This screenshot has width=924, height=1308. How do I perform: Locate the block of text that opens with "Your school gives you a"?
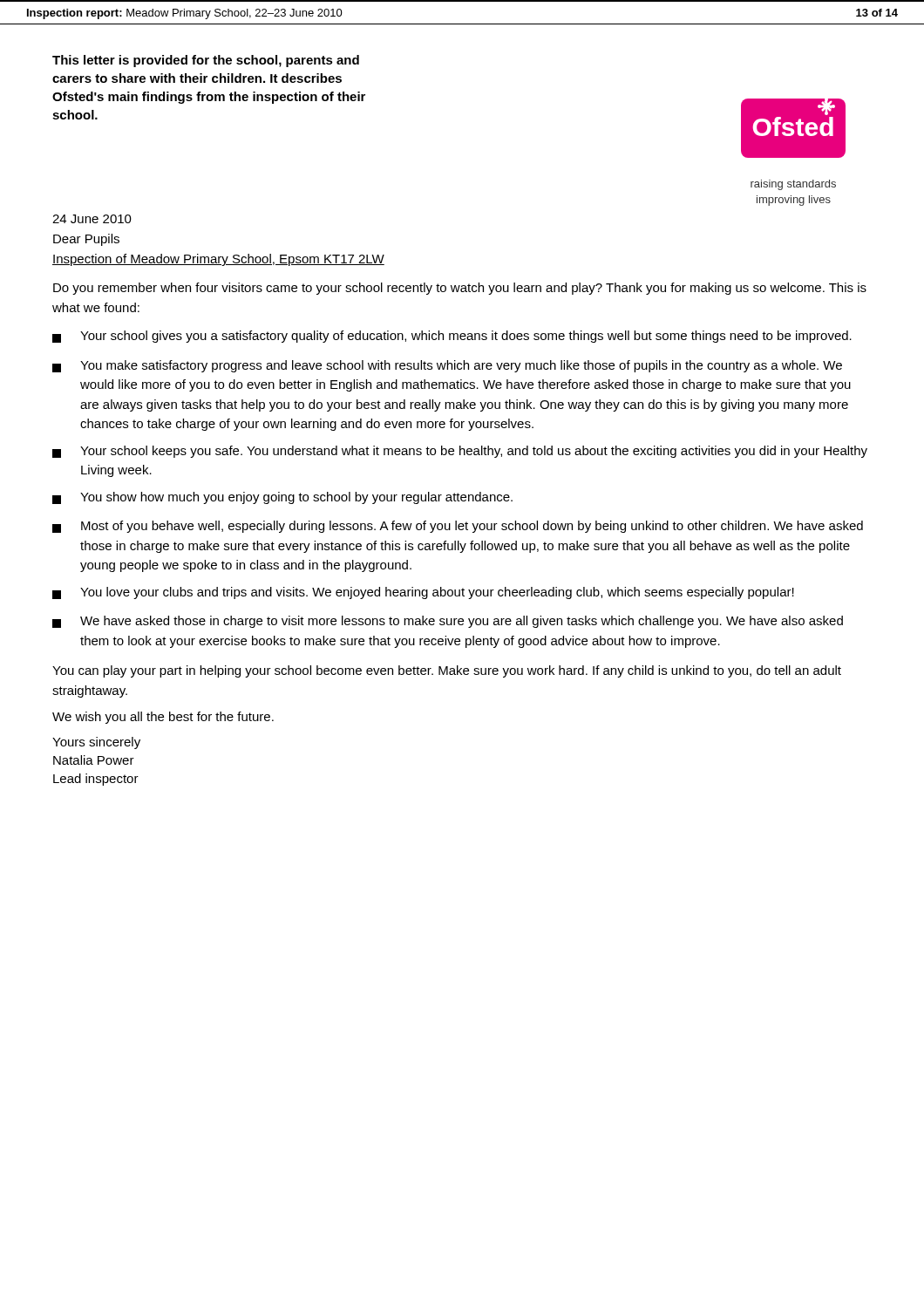(x=452, y=337)
